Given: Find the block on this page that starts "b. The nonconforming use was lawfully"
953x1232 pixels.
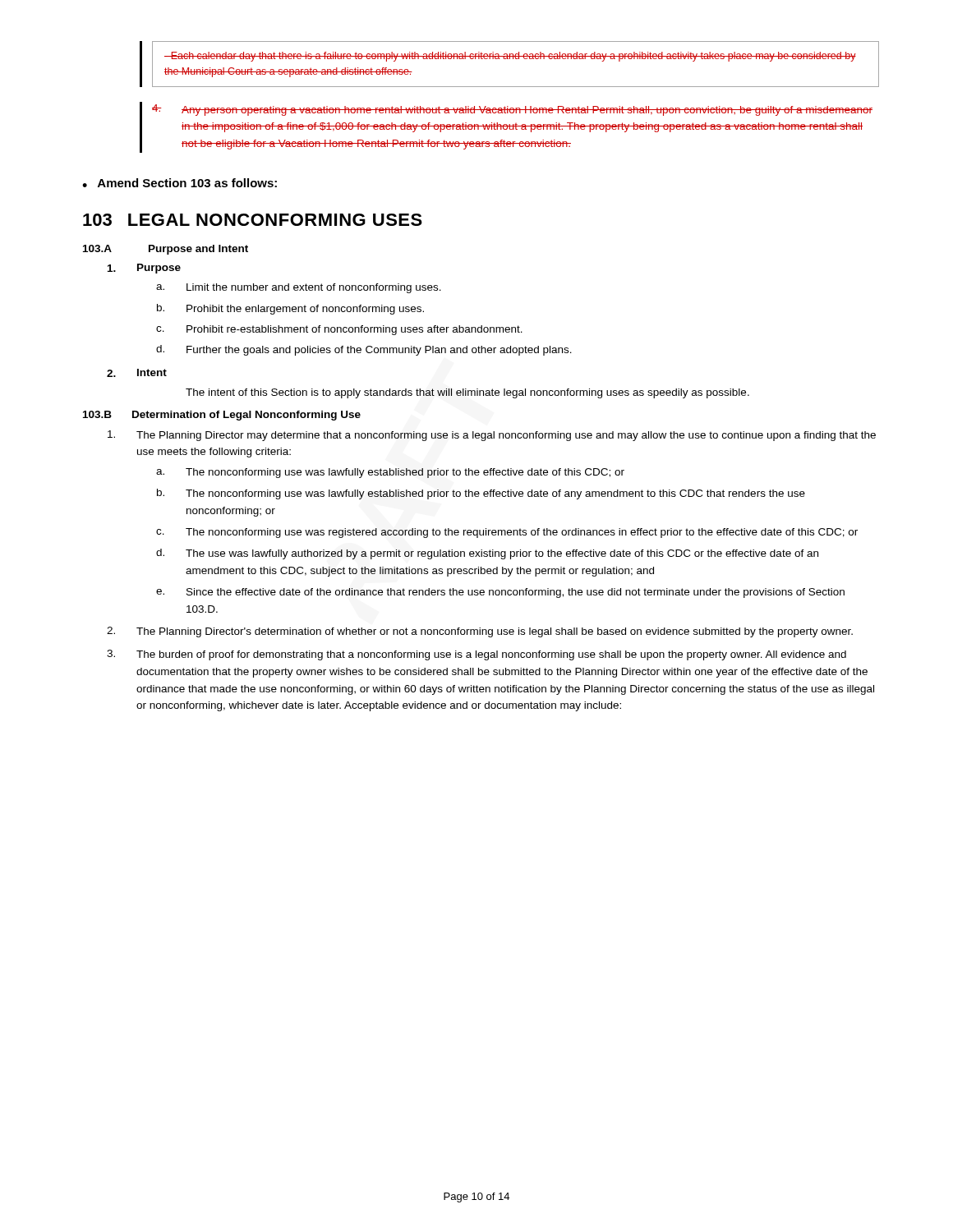Looking at the screenshot, I should 518,503.
